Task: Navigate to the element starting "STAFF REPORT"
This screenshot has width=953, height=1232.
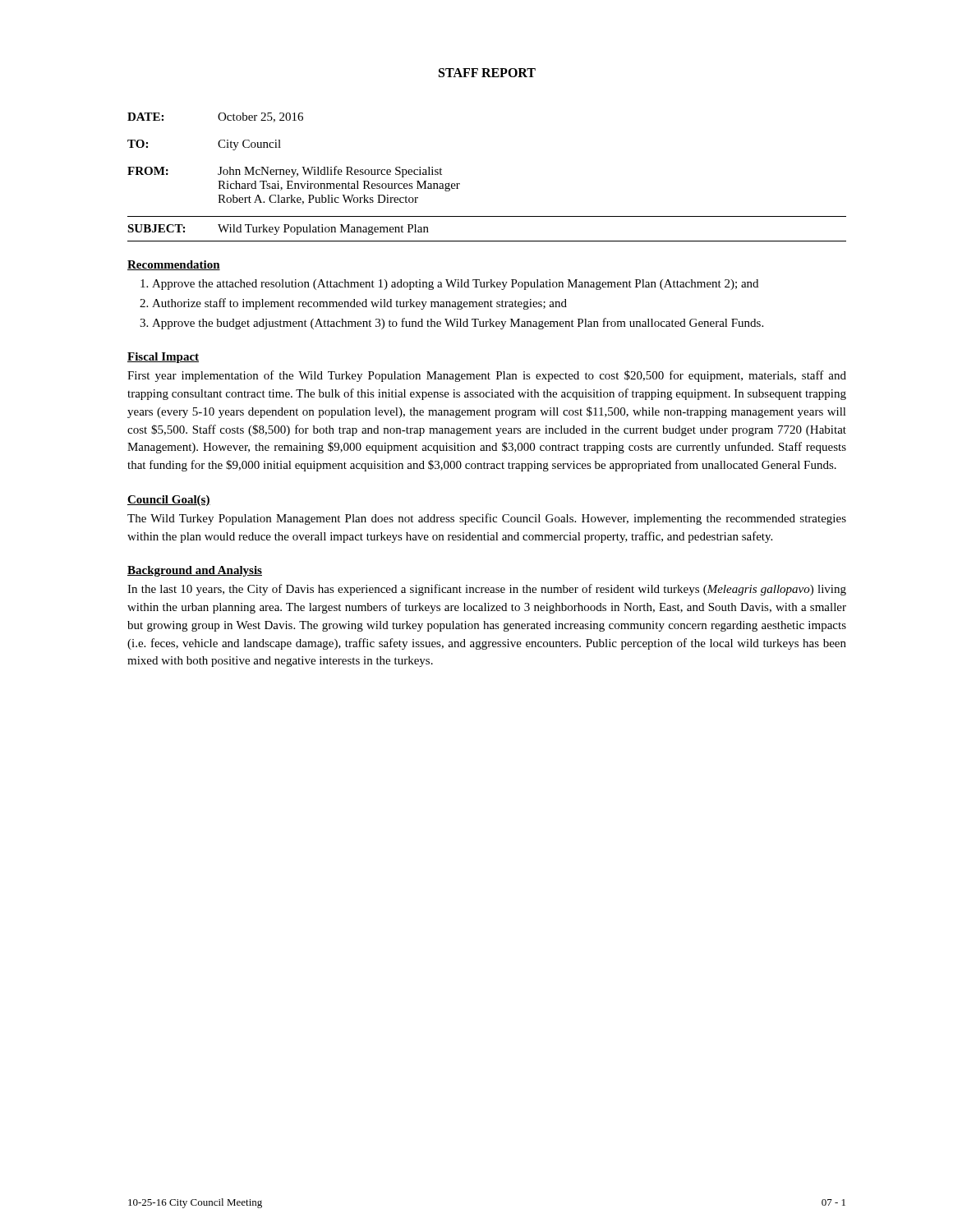Action: coord(487,73)
